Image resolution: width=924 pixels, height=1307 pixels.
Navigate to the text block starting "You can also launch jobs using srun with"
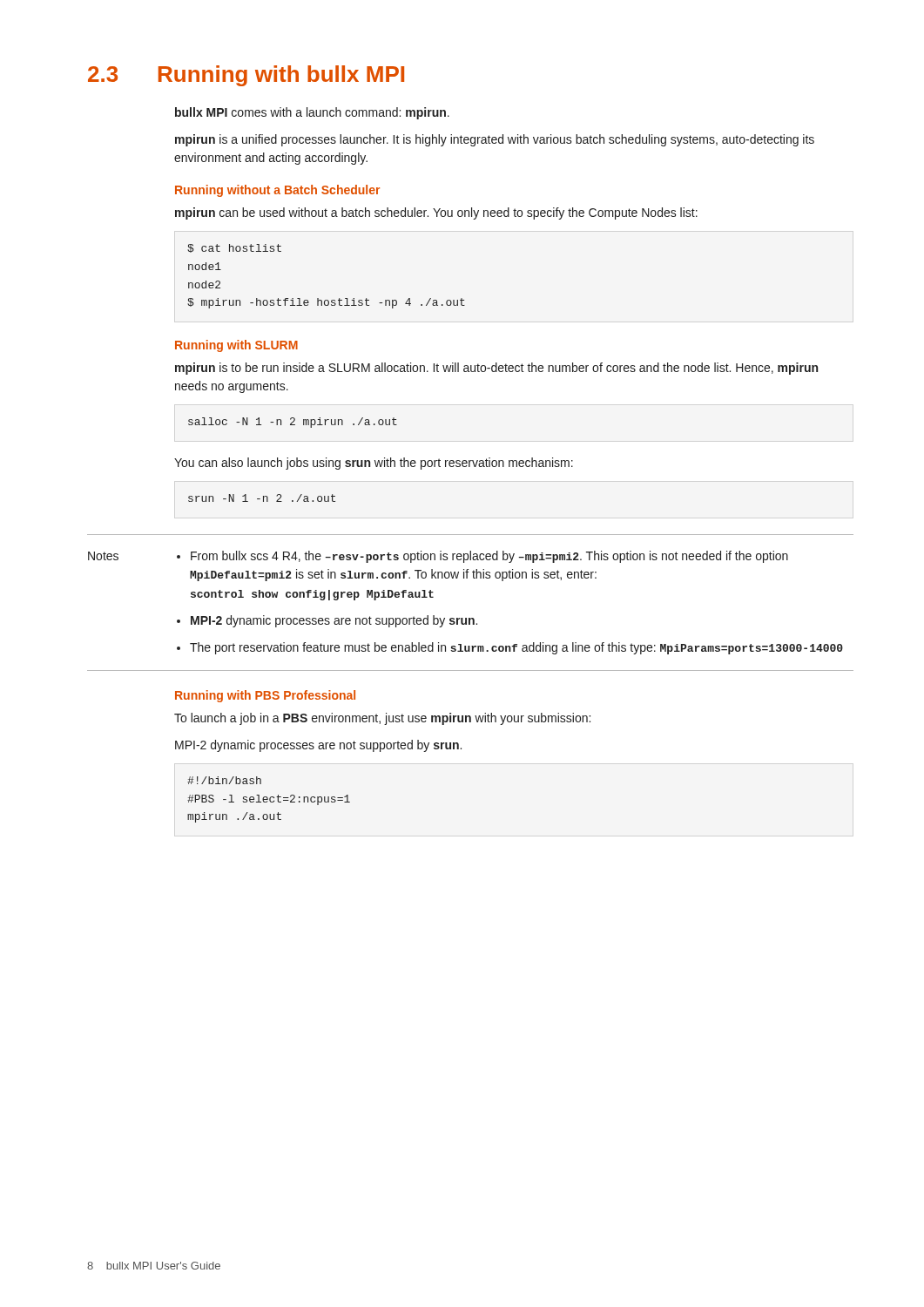coord(374,463)
